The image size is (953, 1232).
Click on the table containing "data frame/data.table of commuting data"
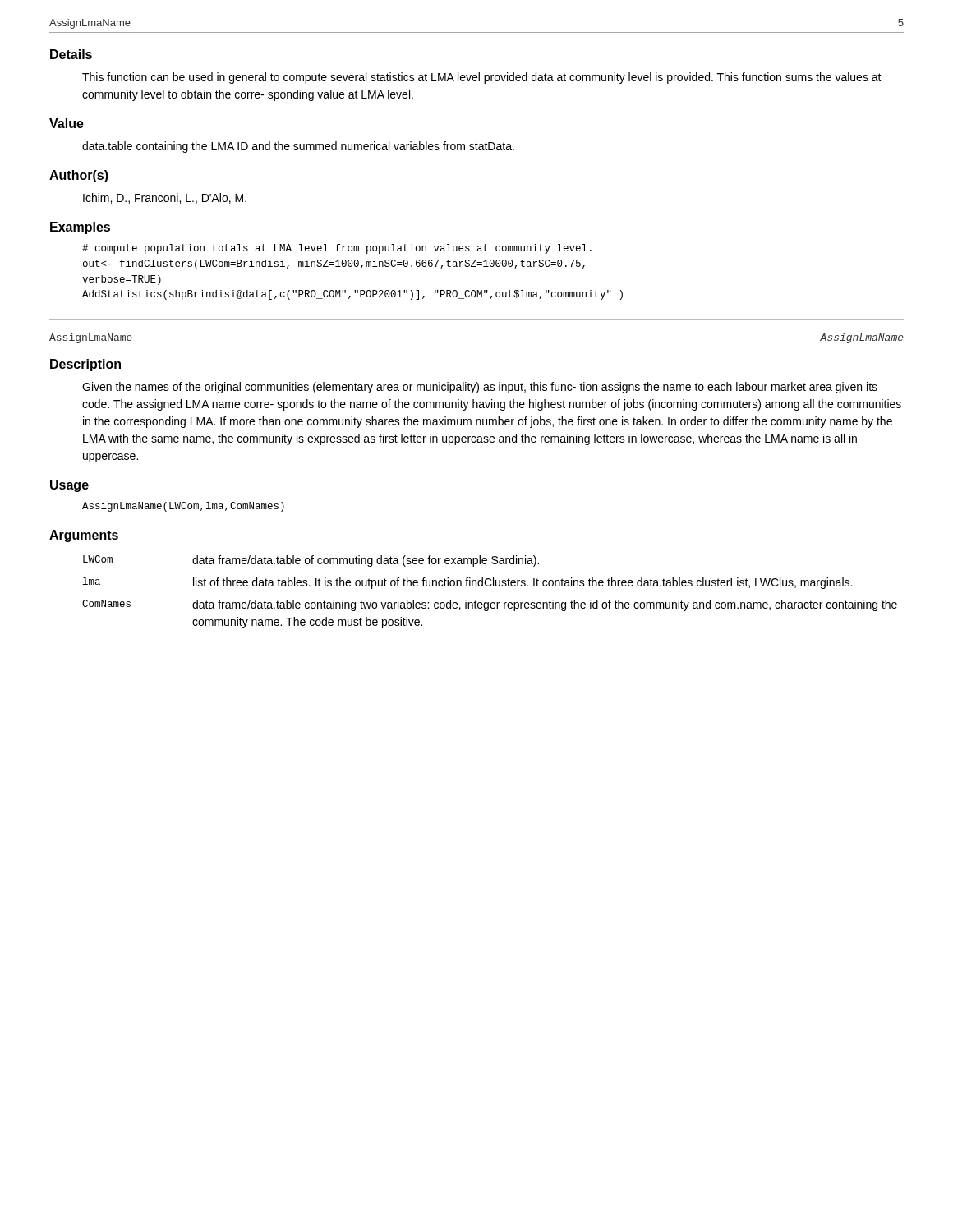point(476,591)
